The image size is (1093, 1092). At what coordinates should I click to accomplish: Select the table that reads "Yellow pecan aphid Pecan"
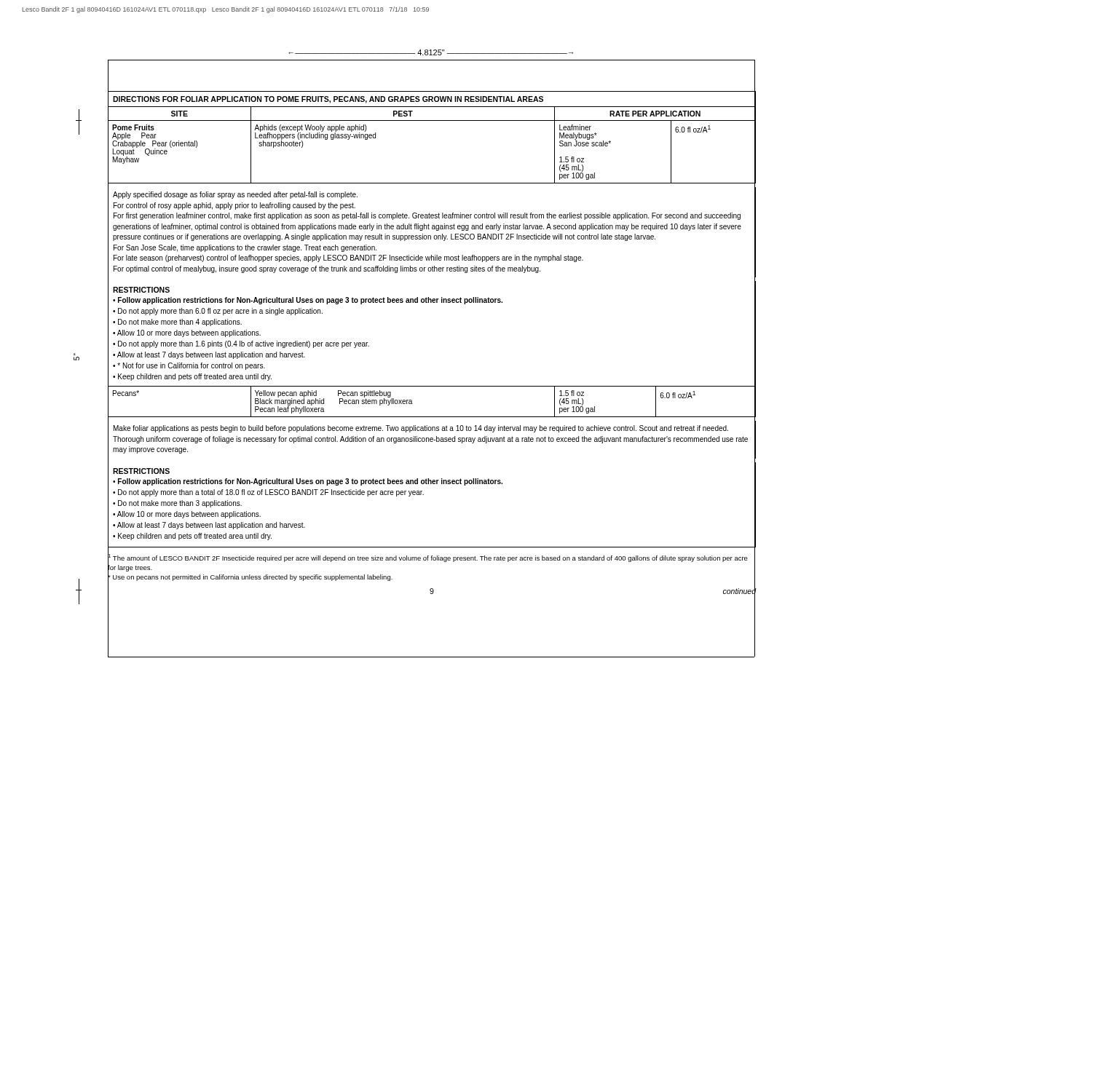[x=432, y=401]
